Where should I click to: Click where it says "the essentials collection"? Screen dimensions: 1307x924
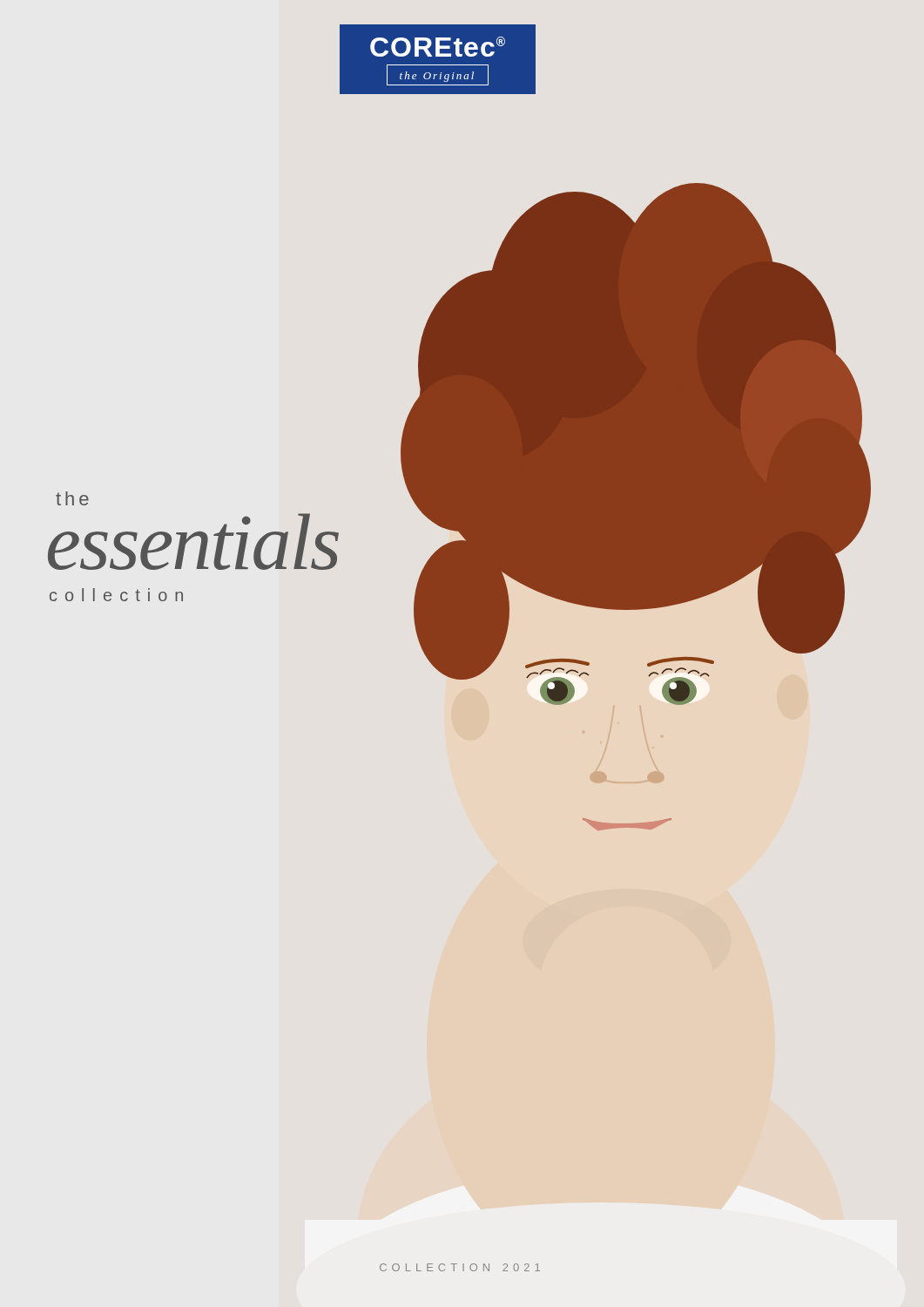point(193,547)
